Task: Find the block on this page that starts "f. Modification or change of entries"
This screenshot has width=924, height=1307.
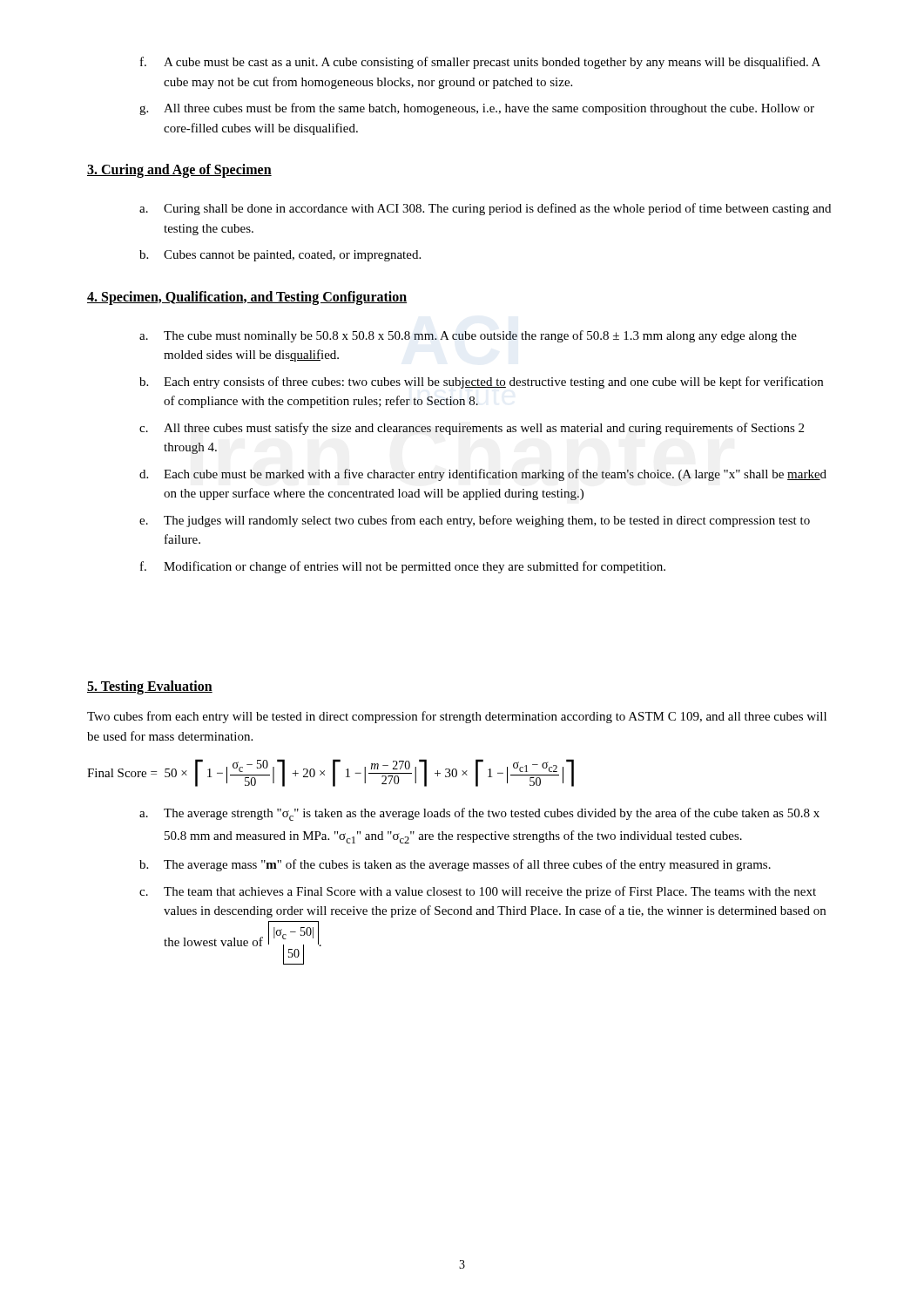Action: pos(403,566)
